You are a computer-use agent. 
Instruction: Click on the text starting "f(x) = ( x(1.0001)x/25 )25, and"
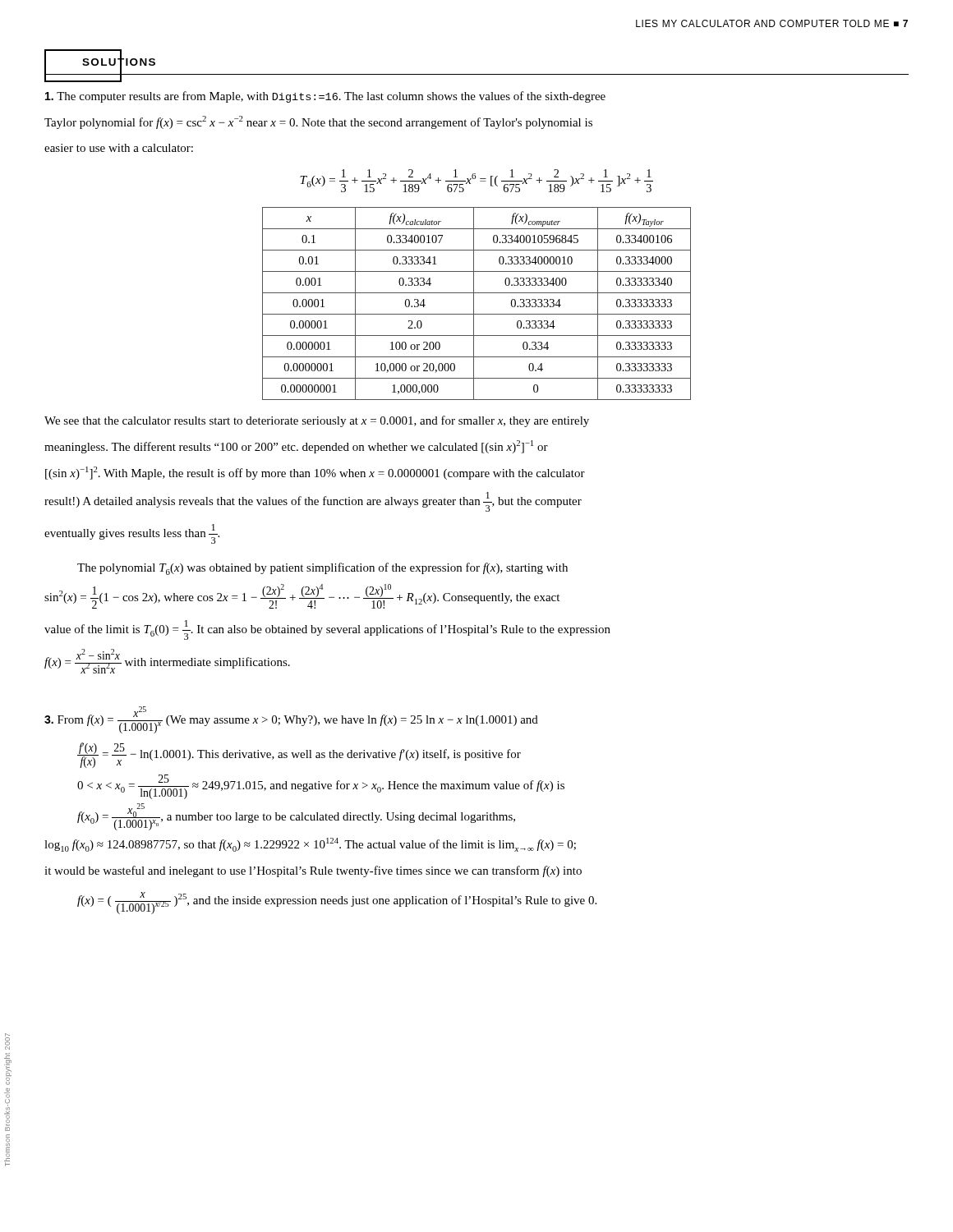coord(337,902)
